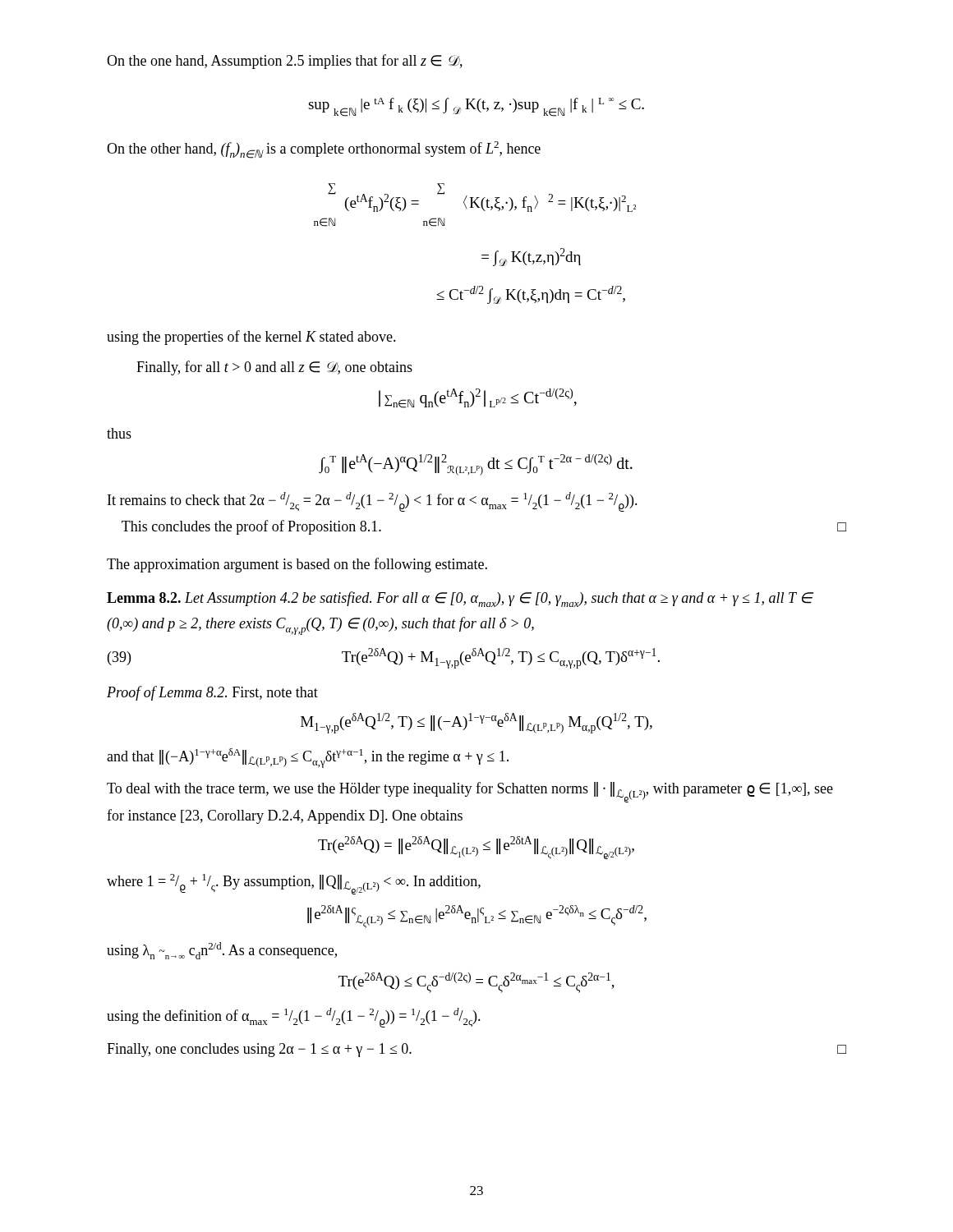
Task: Click the passage that begins "and that ‖(−A)1−γ+αeδA‖ℒ(Lp,Lp)"
Action: click(x=308, y=757)
